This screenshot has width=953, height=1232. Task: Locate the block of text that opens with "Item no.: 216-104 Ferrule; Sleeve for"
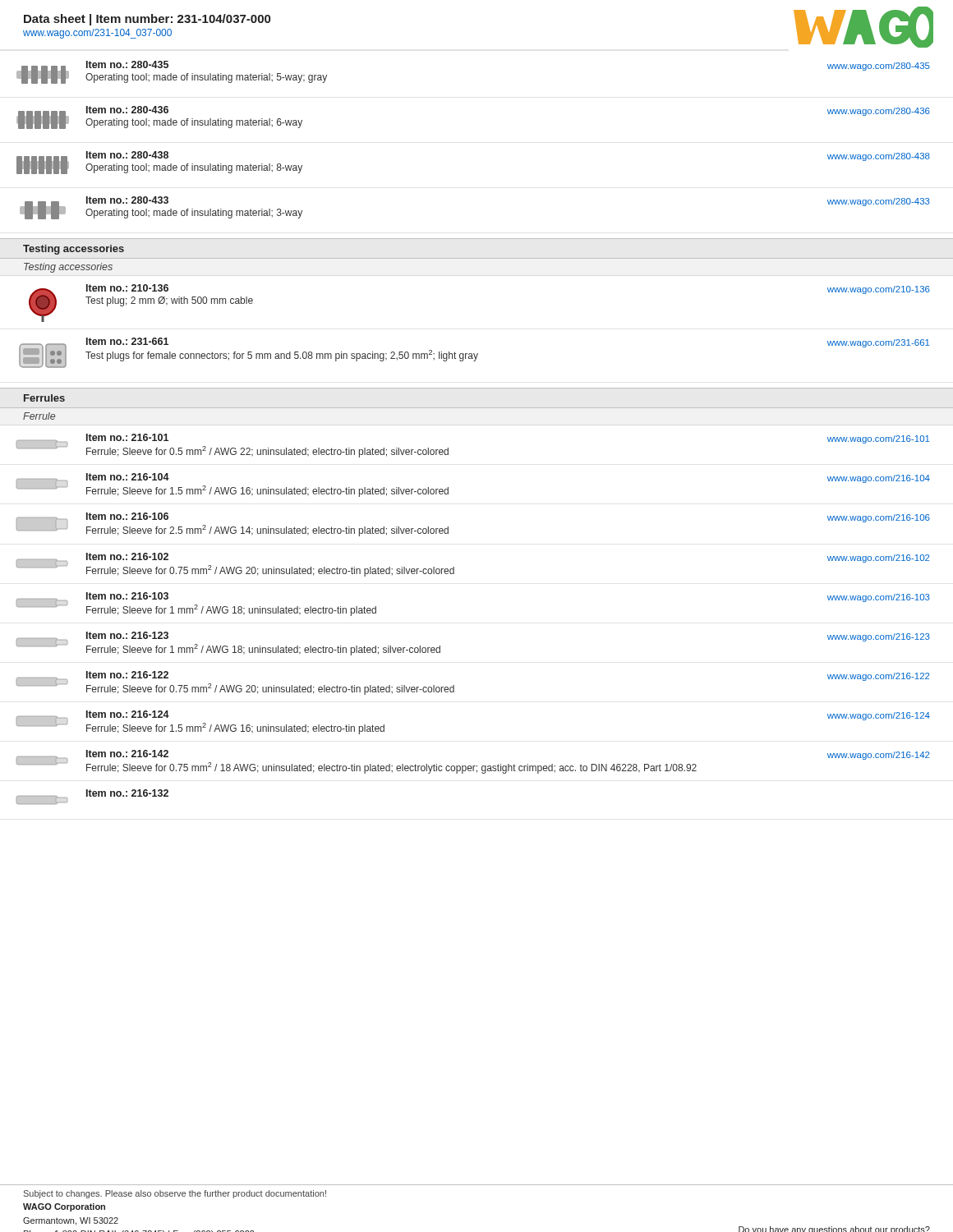150,489
